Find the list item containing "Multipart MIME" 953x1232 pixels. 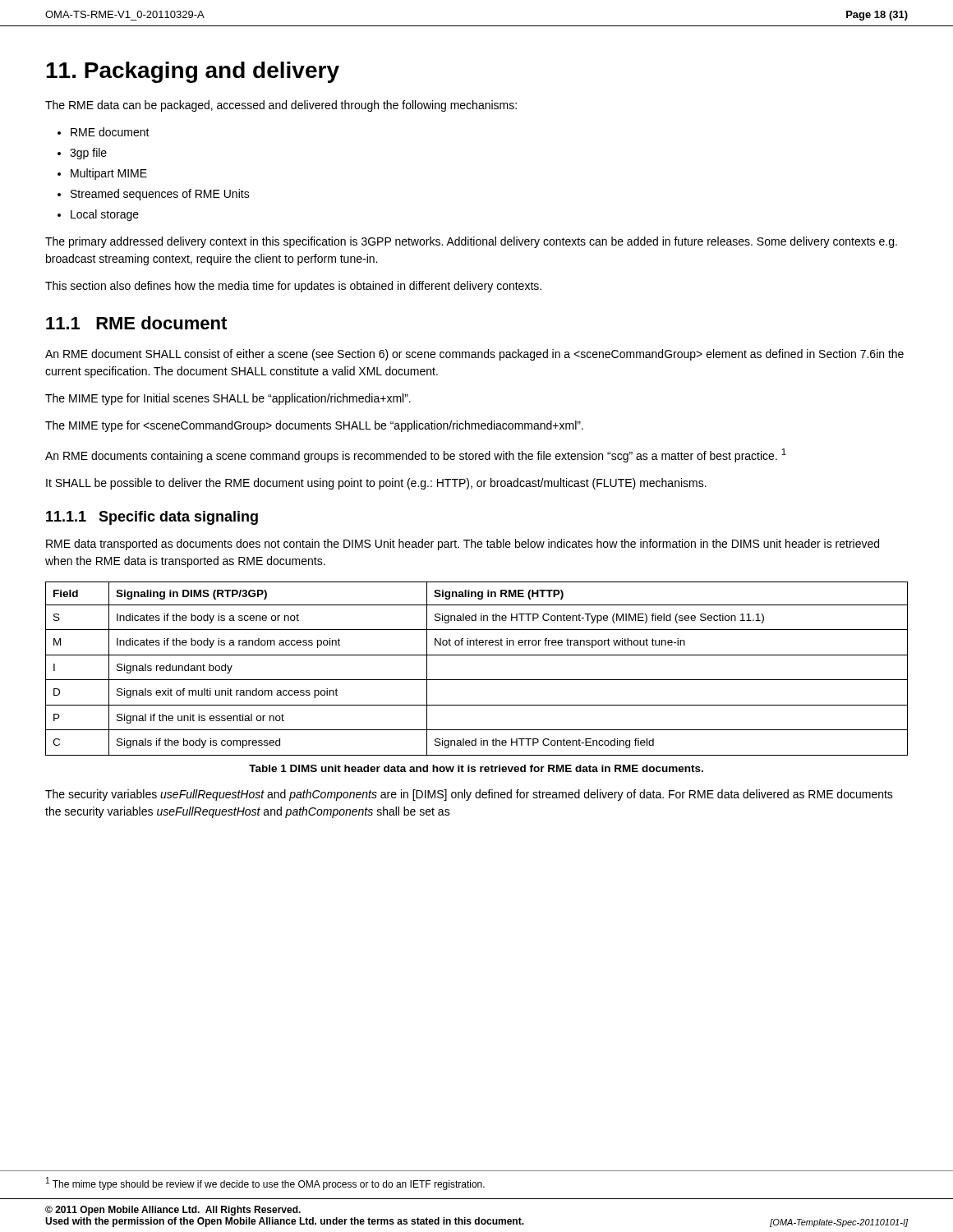(108, 173)
